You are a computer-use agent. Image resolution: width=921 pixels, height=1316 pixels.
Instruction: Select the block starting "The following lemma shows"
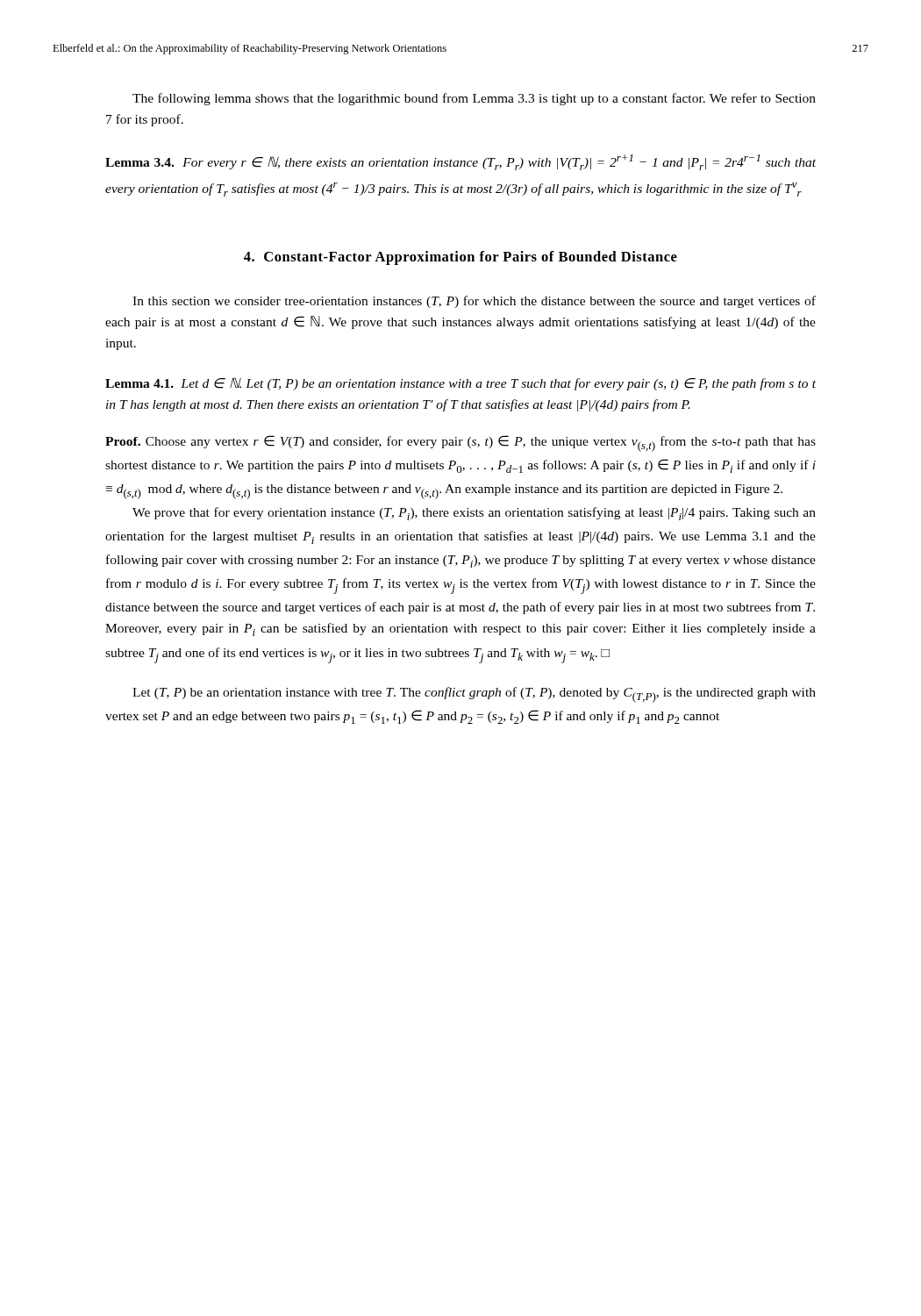pos(460,109)
